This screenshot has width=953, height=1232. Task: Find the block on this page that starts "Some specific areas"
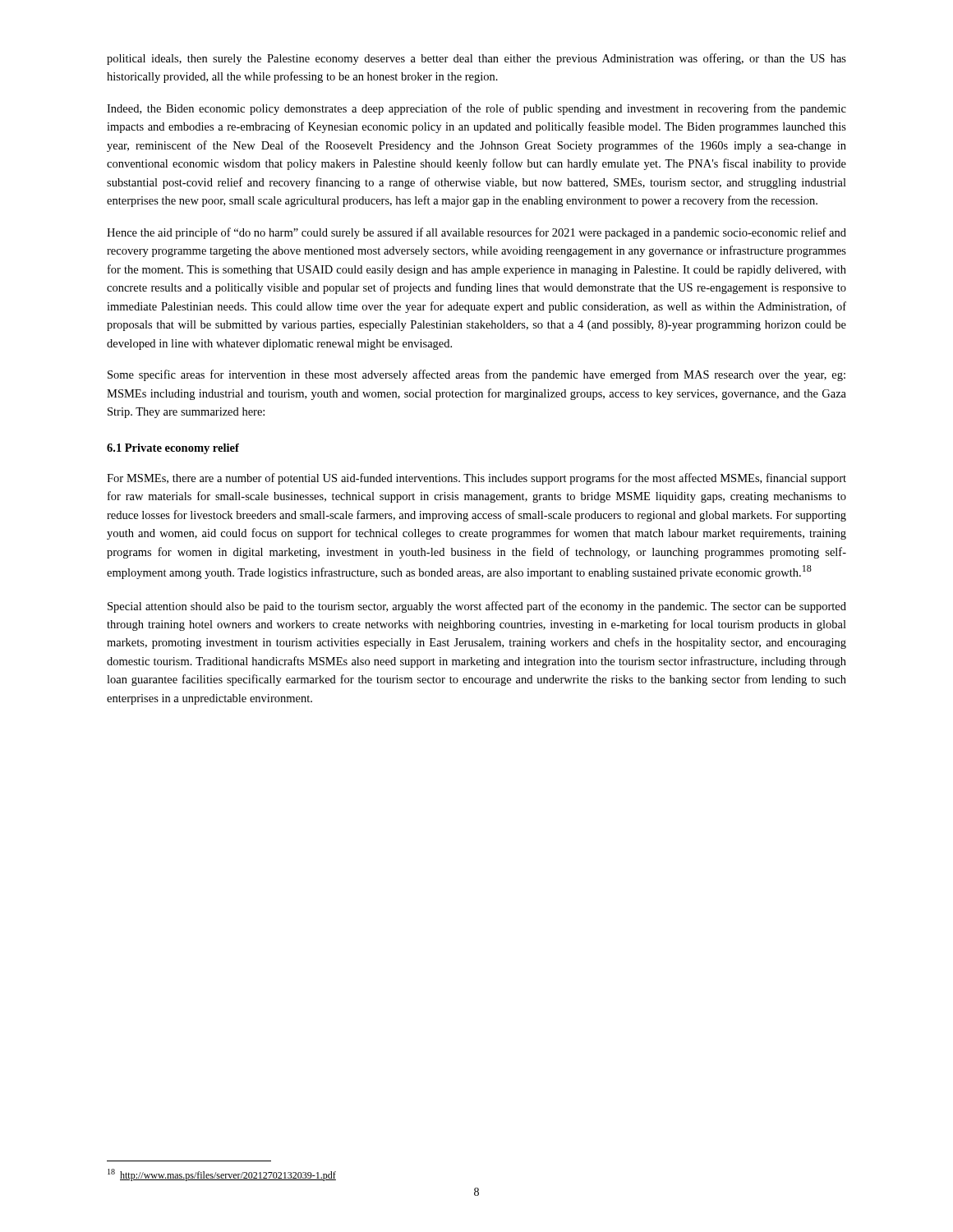coord(476,393)
